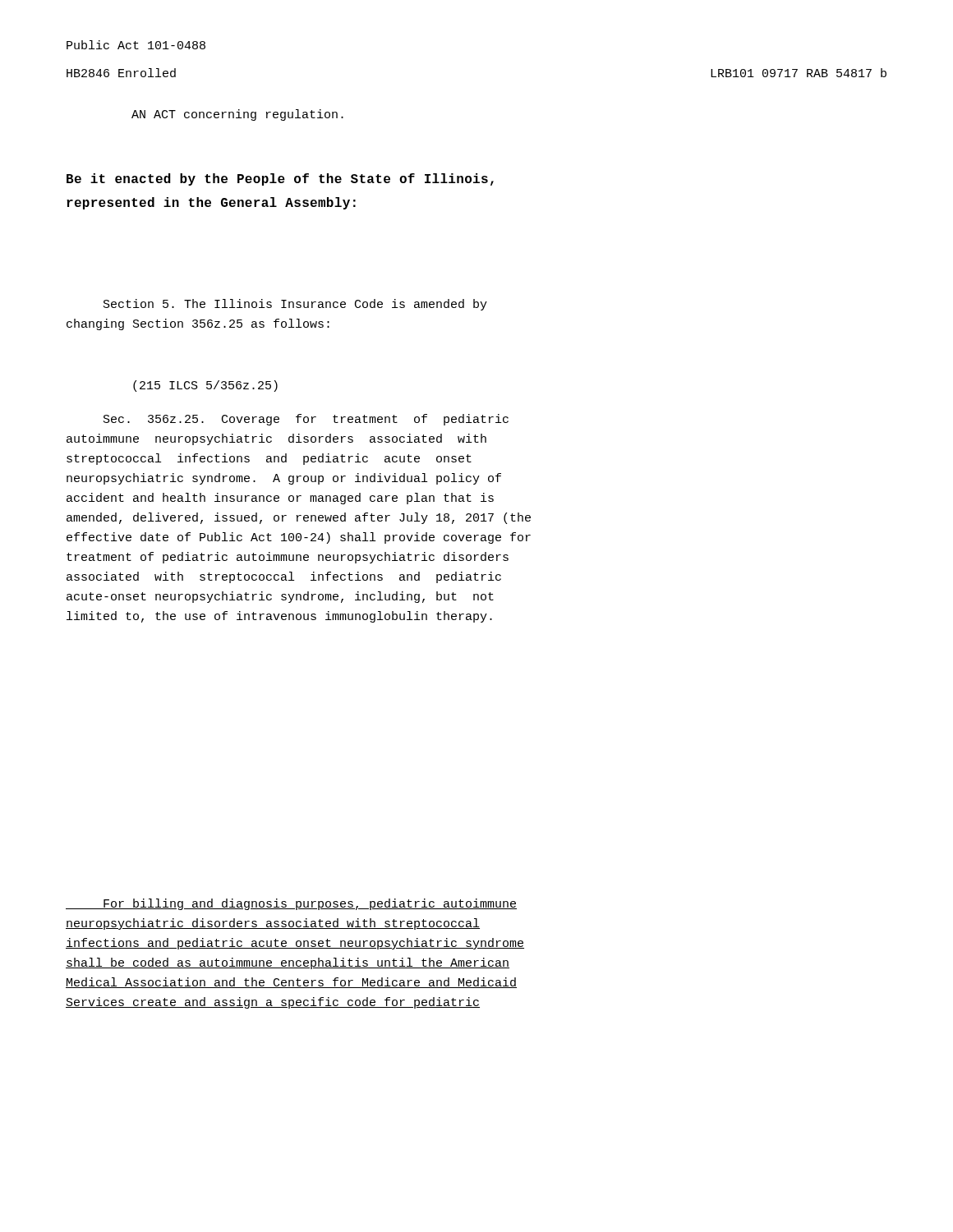The width and height of the screenshot is (953, 1232).
Task: Point to the title beginning "Be it enacted by the People of"
Action: (x=281, y=192)
